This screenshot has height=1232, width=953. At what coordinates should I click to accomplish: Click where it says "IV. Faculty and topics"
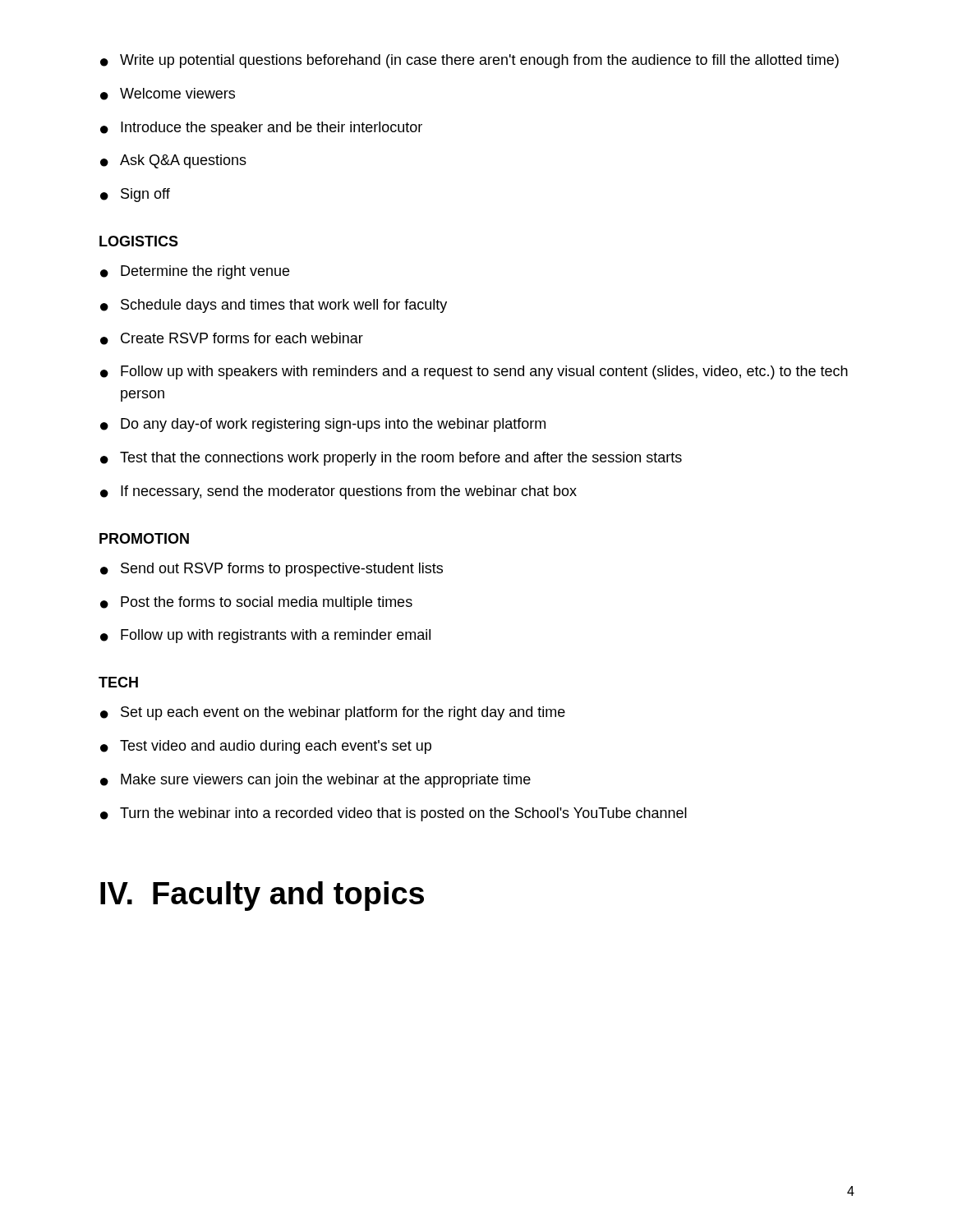coord(262,894)
